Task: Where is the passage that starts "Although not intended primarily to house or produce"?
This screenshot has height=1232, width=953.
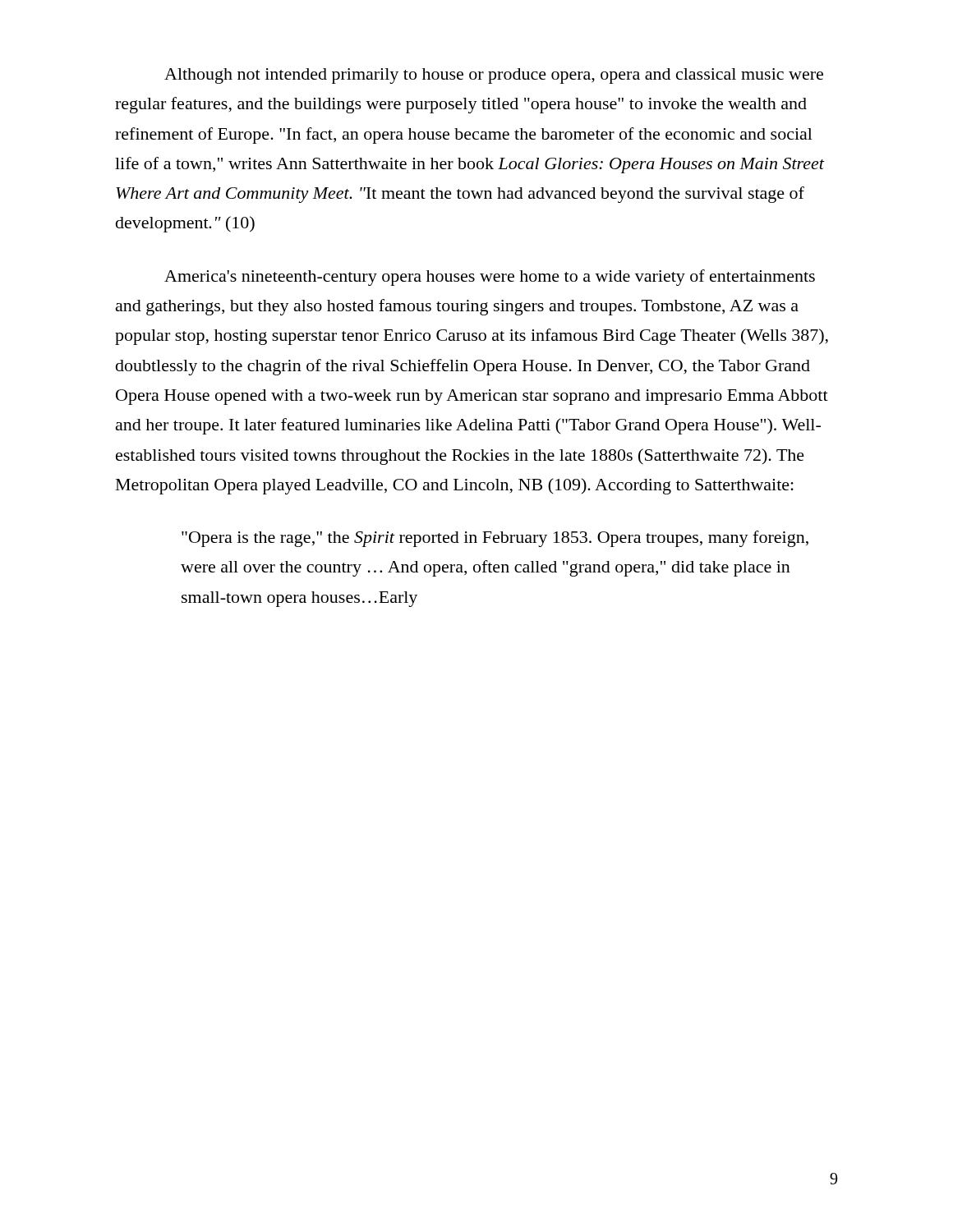Action: pyautogui.click(x=469, y=148)
